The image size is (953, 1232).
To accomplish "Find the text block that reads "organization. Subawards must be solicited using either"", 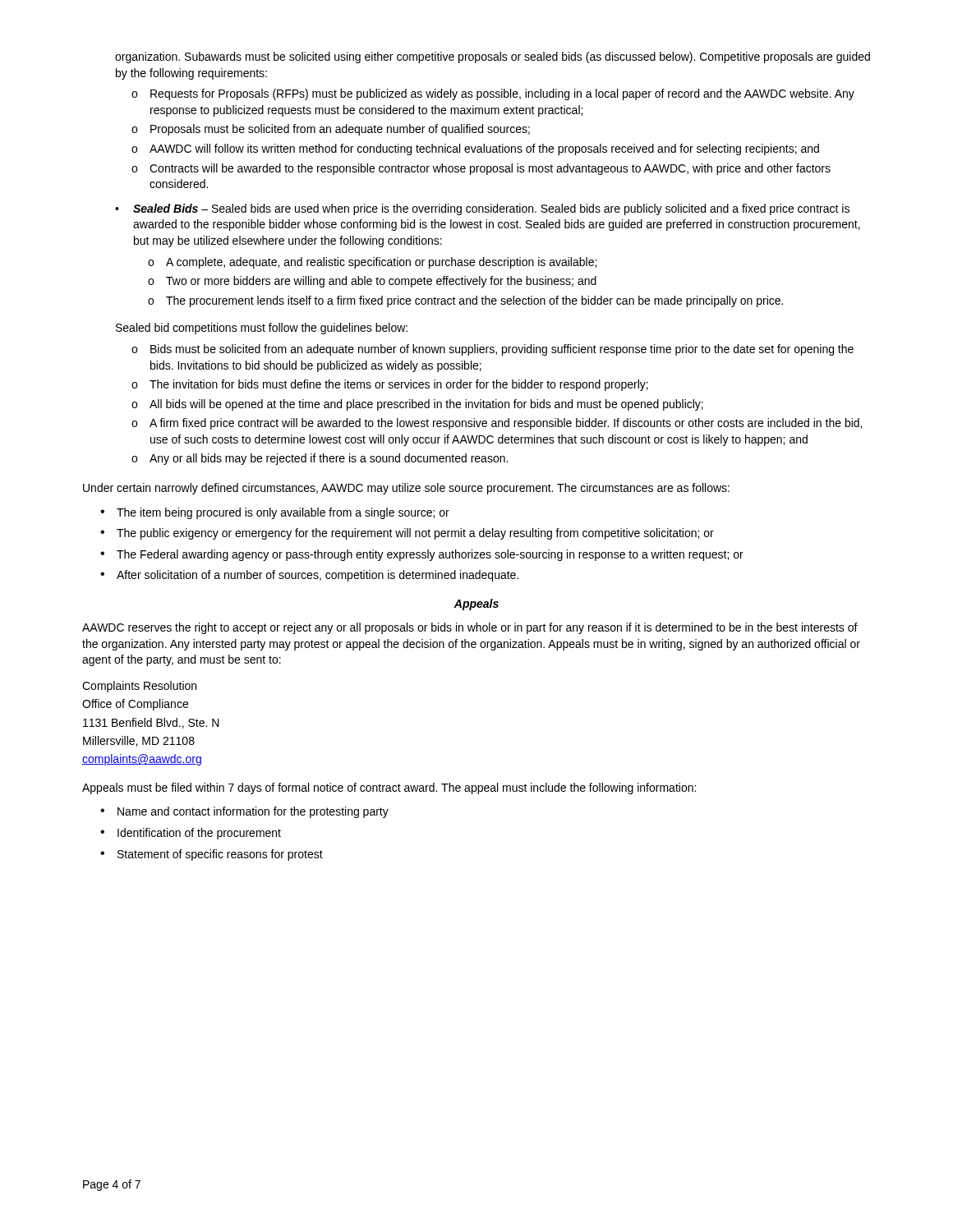I will pos(493,65).
